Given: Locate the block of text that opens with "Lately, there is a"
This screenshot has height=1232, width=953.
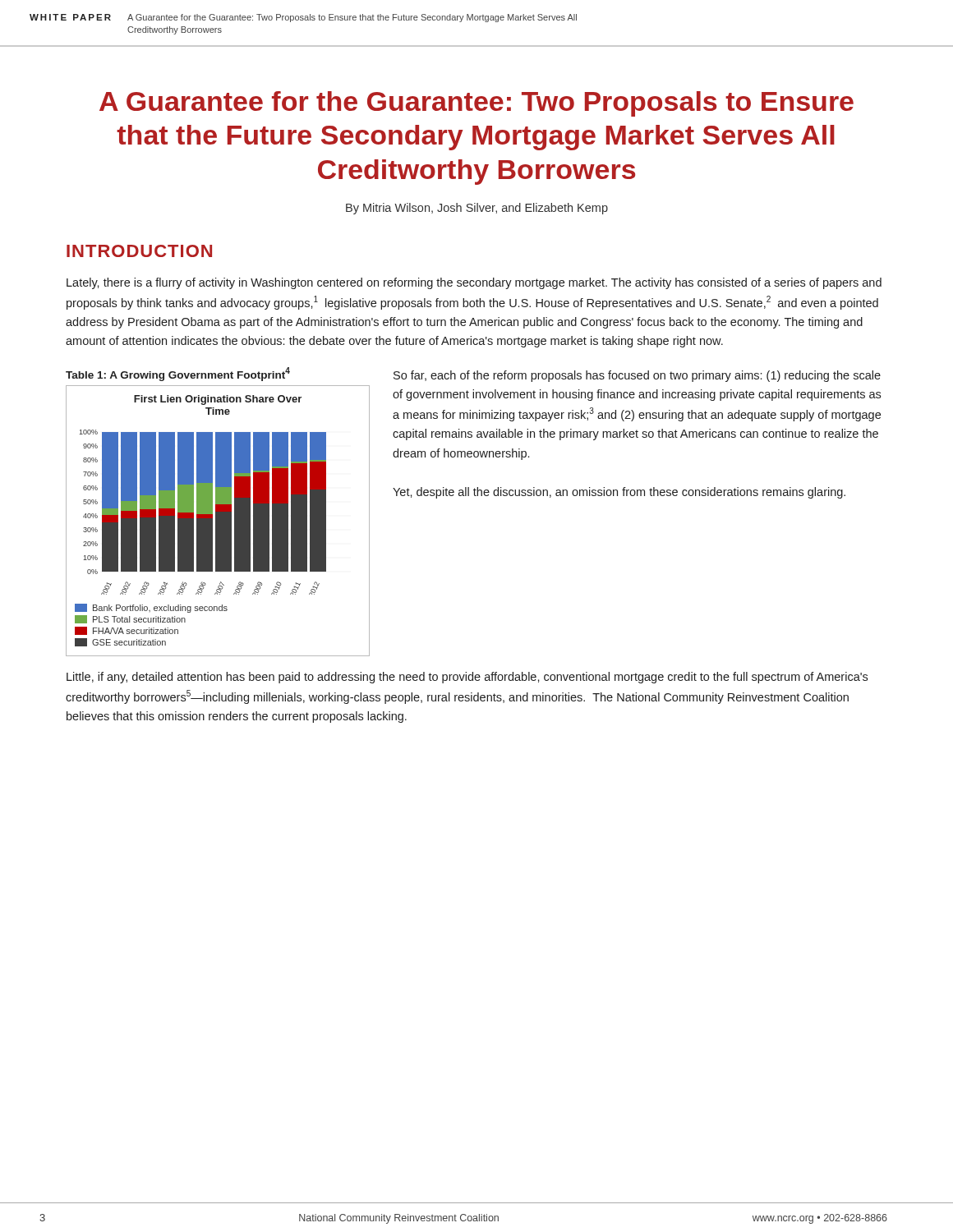Looking at the screenshot, I should (x=474, y=312).
